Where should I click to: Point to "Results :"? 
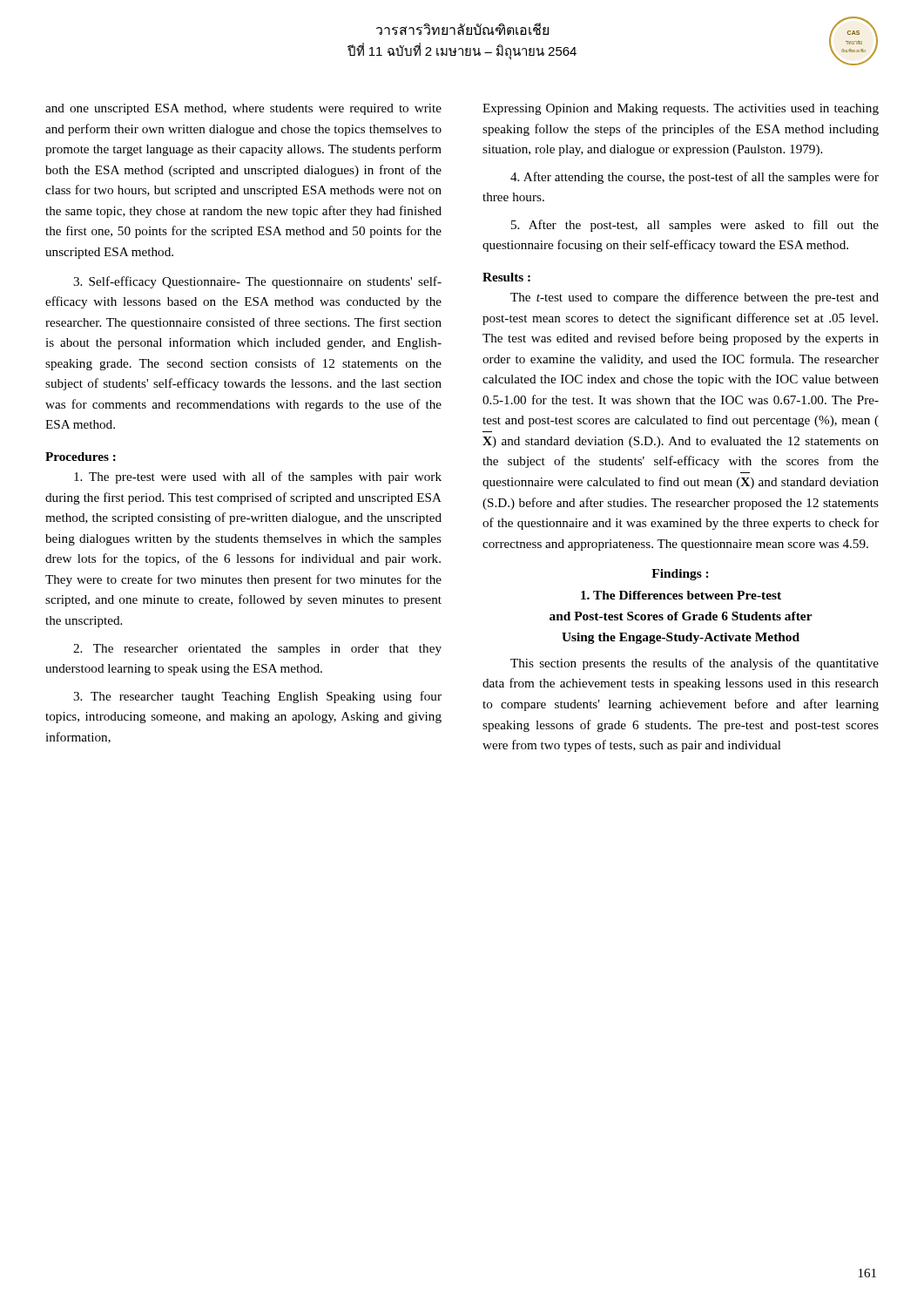click(x=507, y=277)
